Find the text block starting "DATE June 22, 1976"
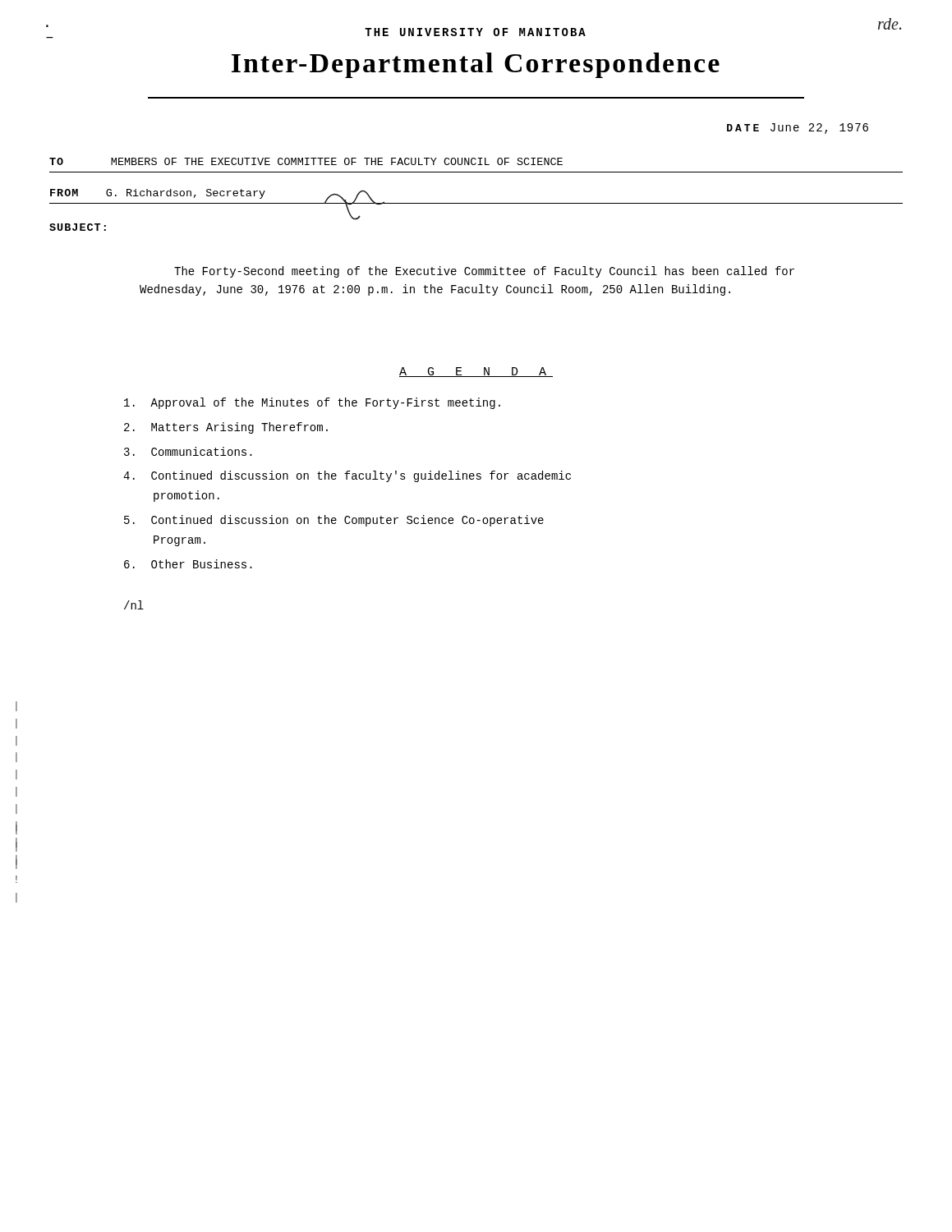 point(798,128)
